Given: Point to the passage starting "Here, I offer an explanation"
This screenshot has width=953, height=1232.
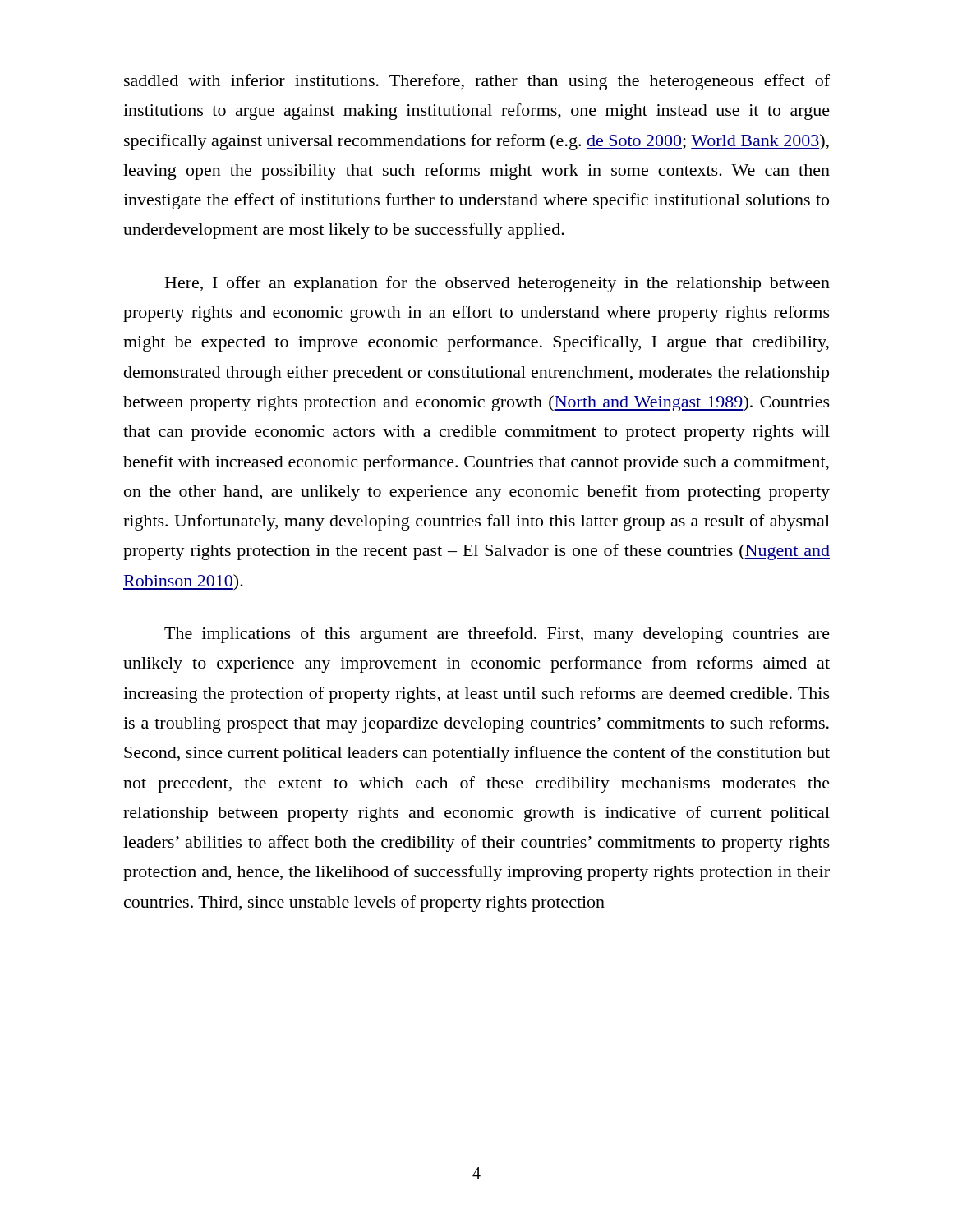Looking at the screenshot, I should (x=476, y=432).
